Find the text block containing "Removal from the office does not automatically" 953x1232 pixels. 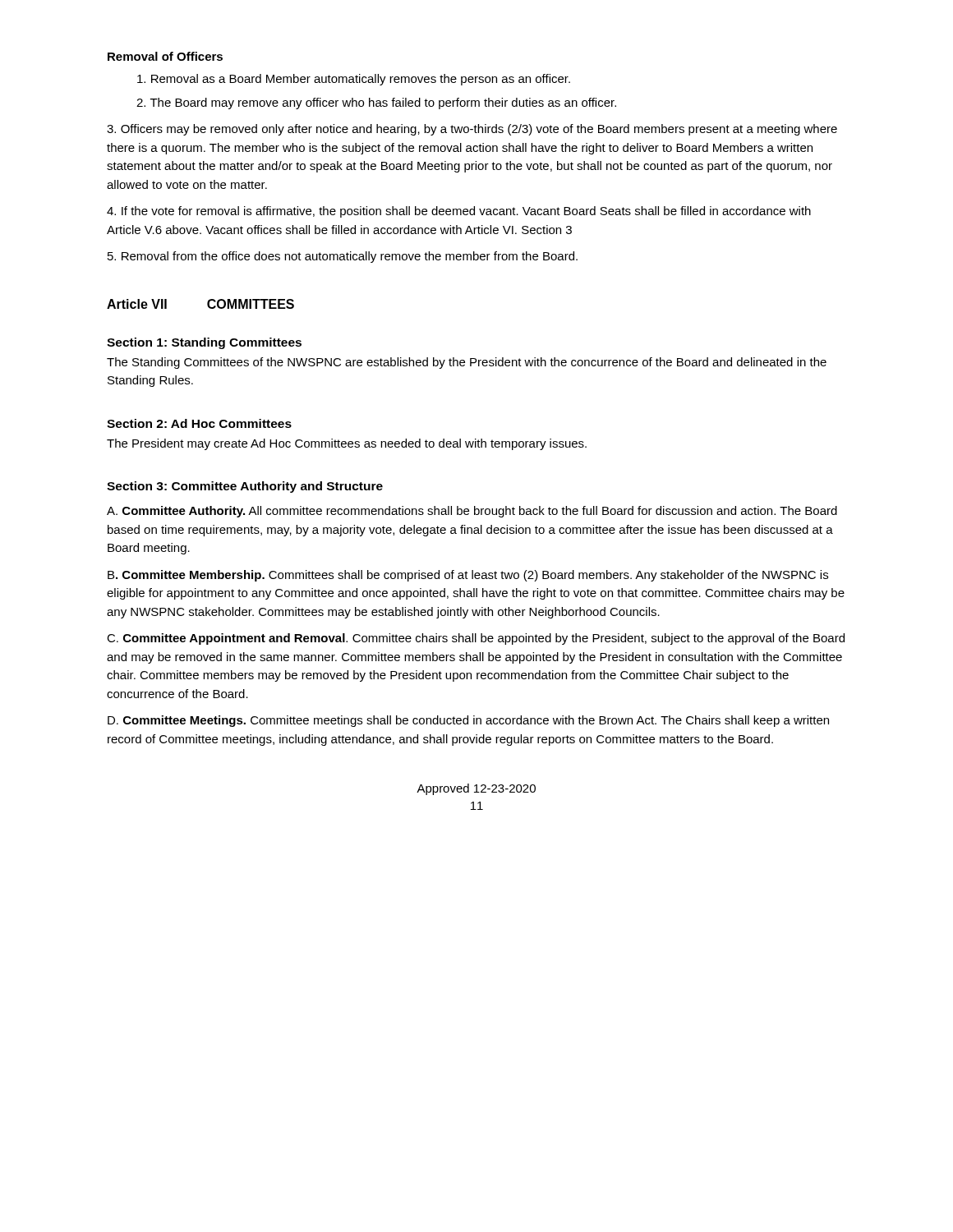(x=343, y=256)
